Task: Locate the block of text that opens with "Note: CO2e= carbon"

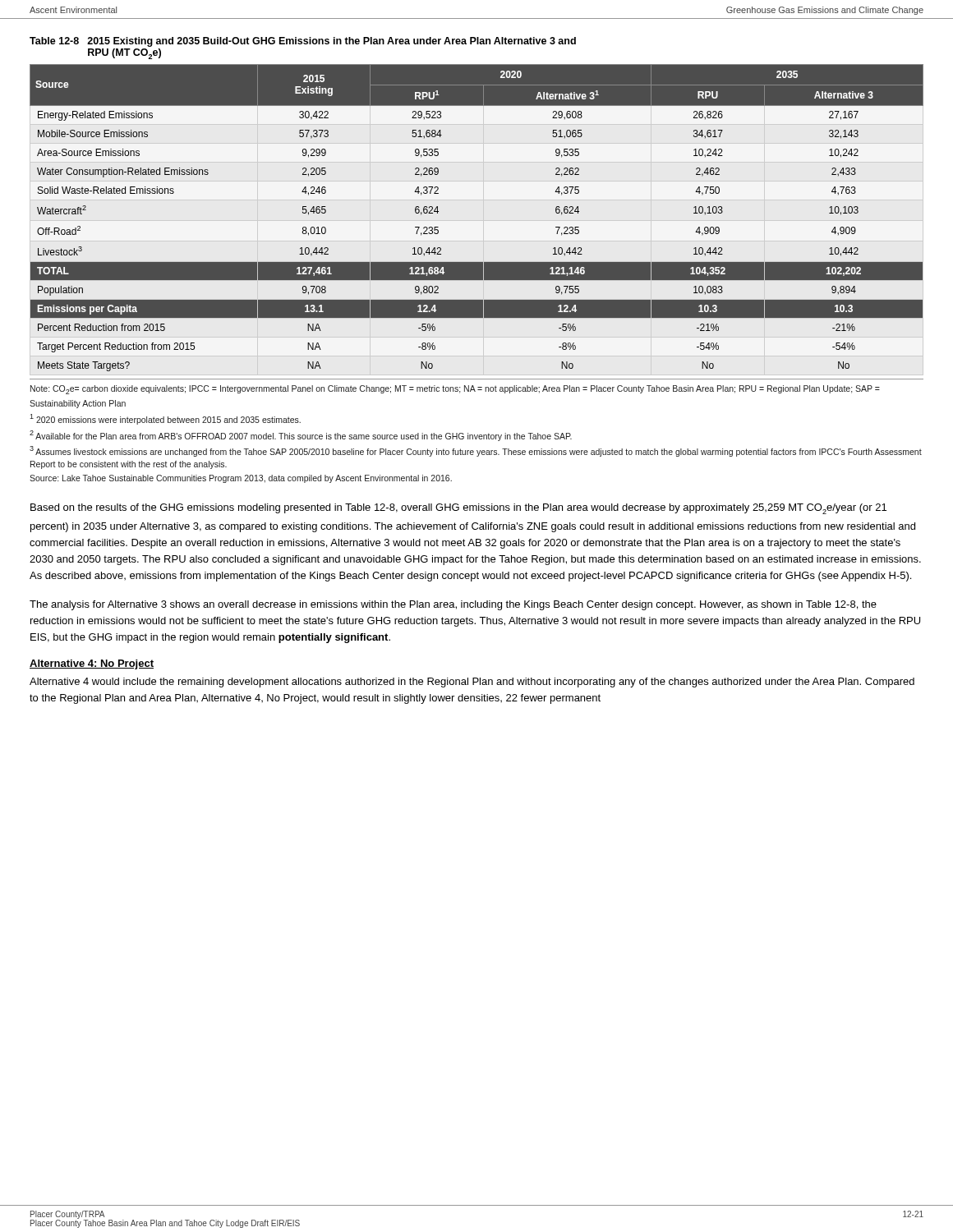Action: tap(455, 396)
